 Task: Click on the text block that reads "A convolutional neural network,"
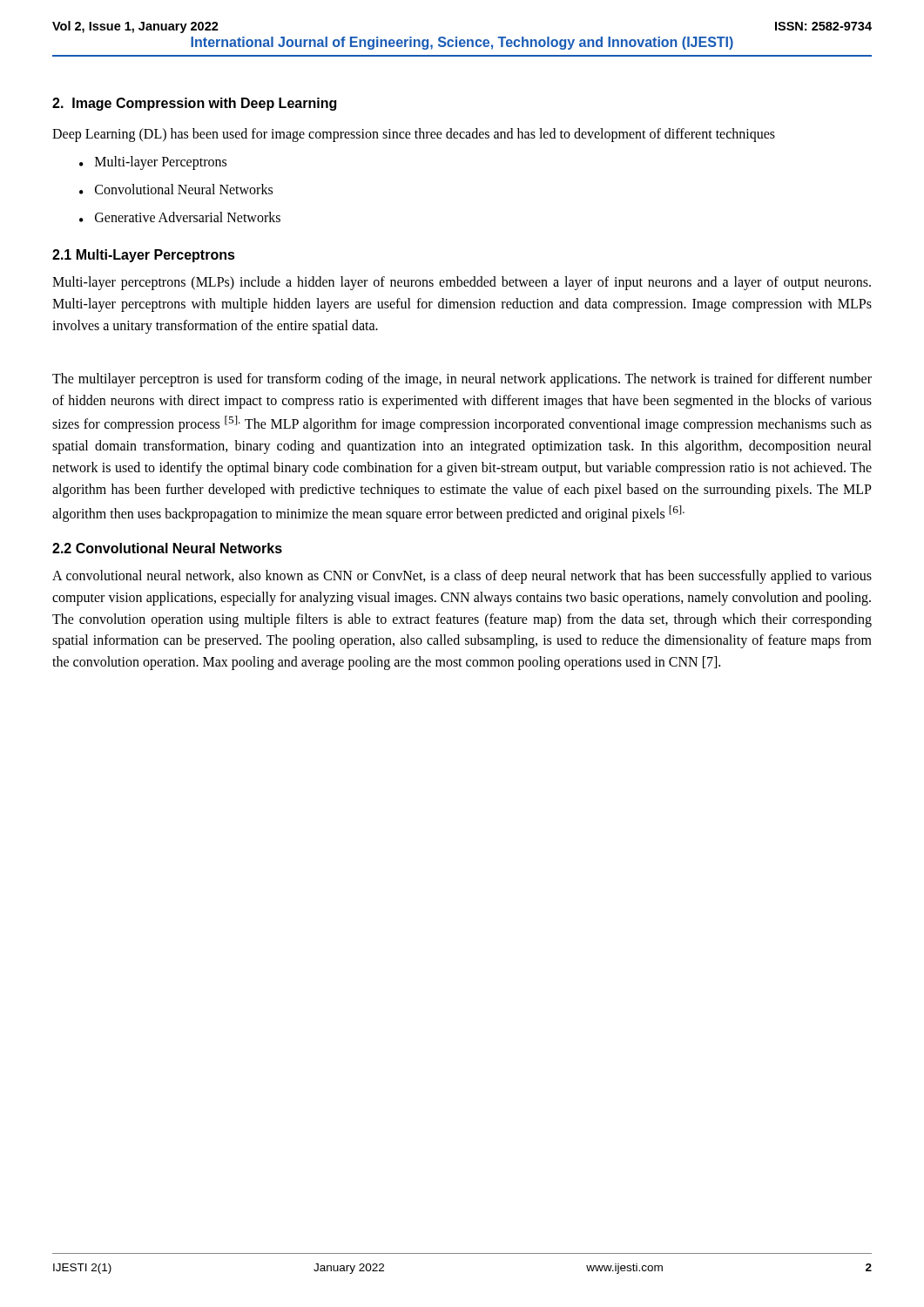(462, 619)
